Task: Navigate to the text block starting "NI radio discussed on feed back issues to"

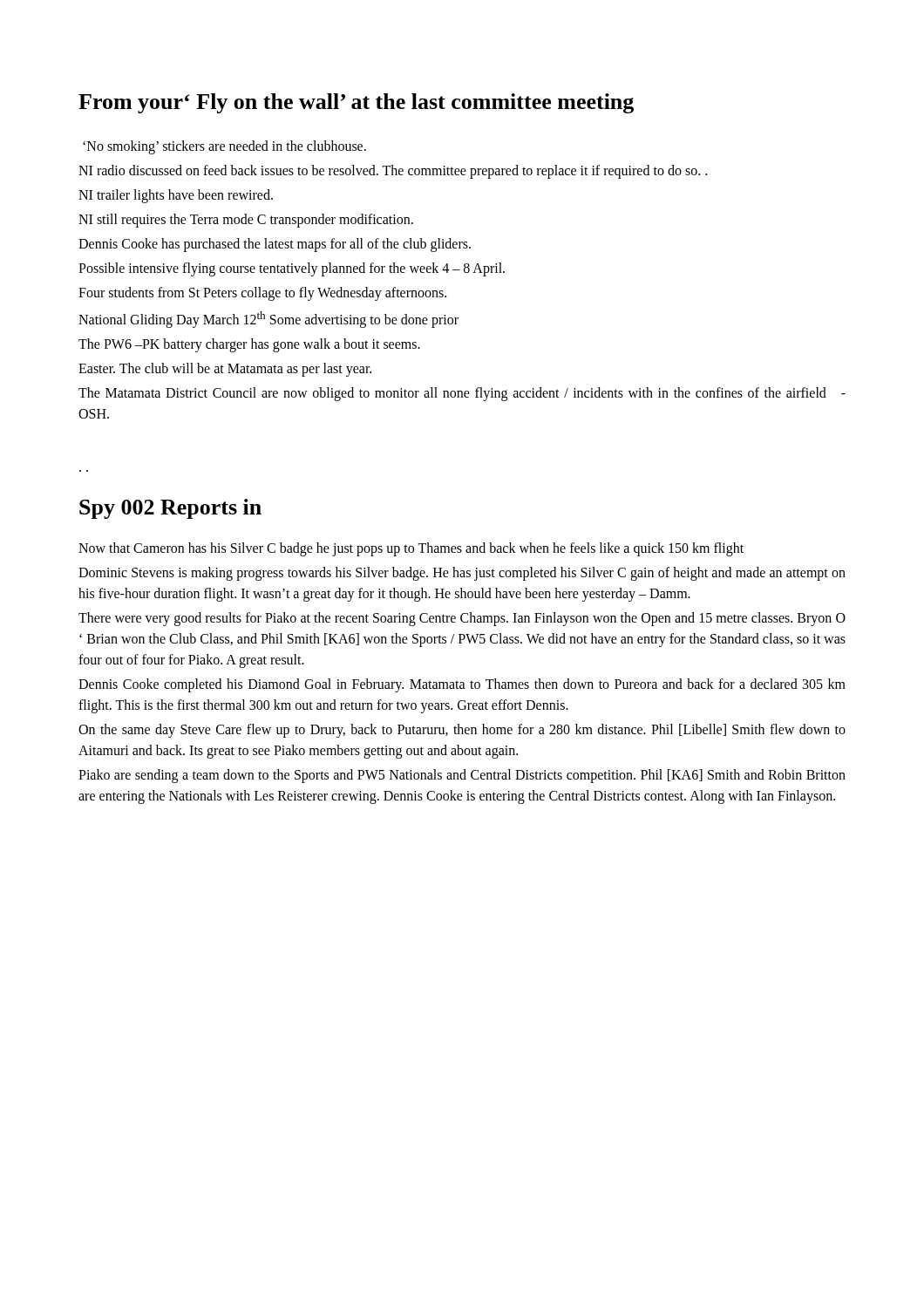Action: [x=393, y=170]
